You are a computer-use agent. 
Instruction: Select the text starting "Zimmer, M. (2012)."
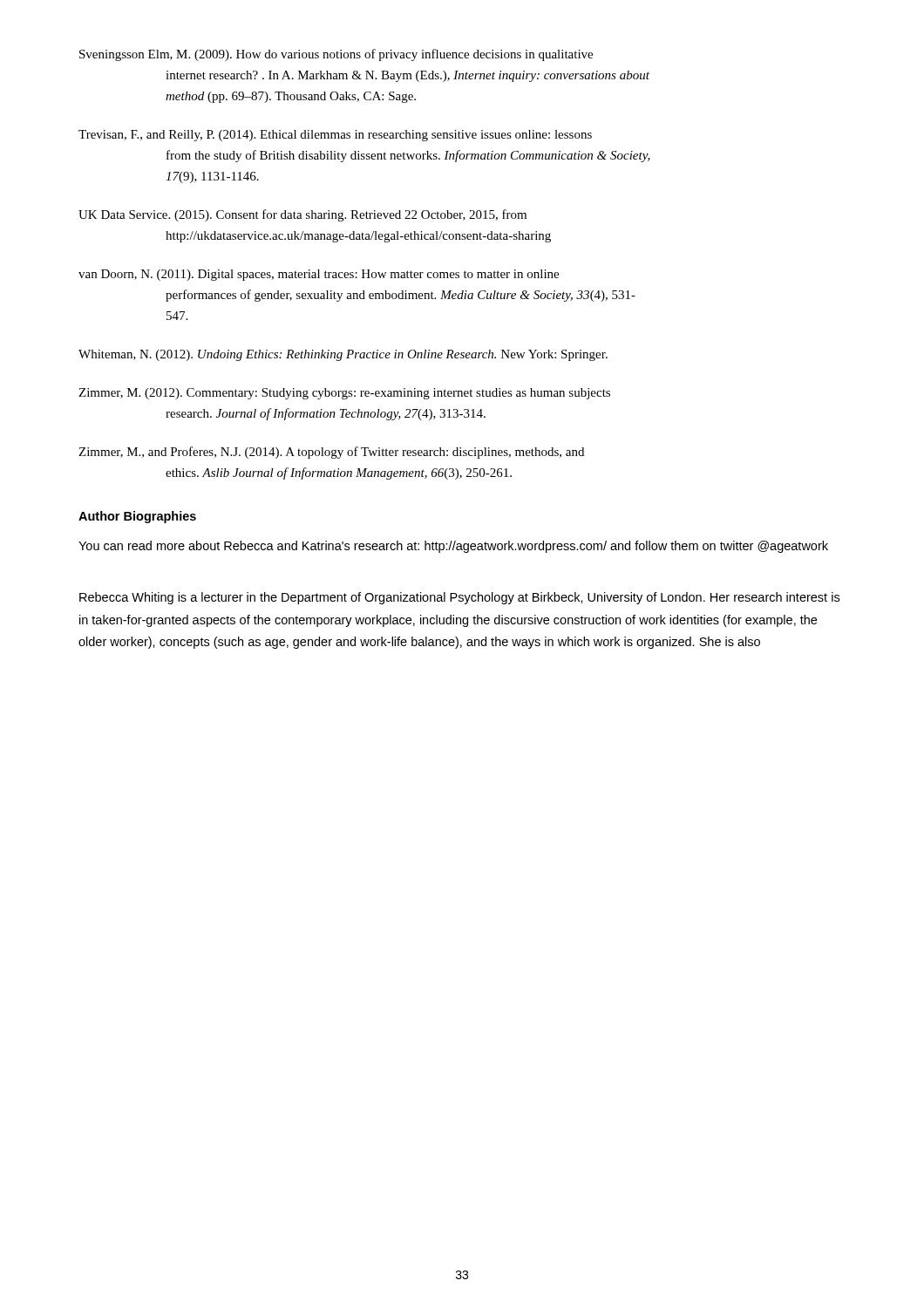462,403
